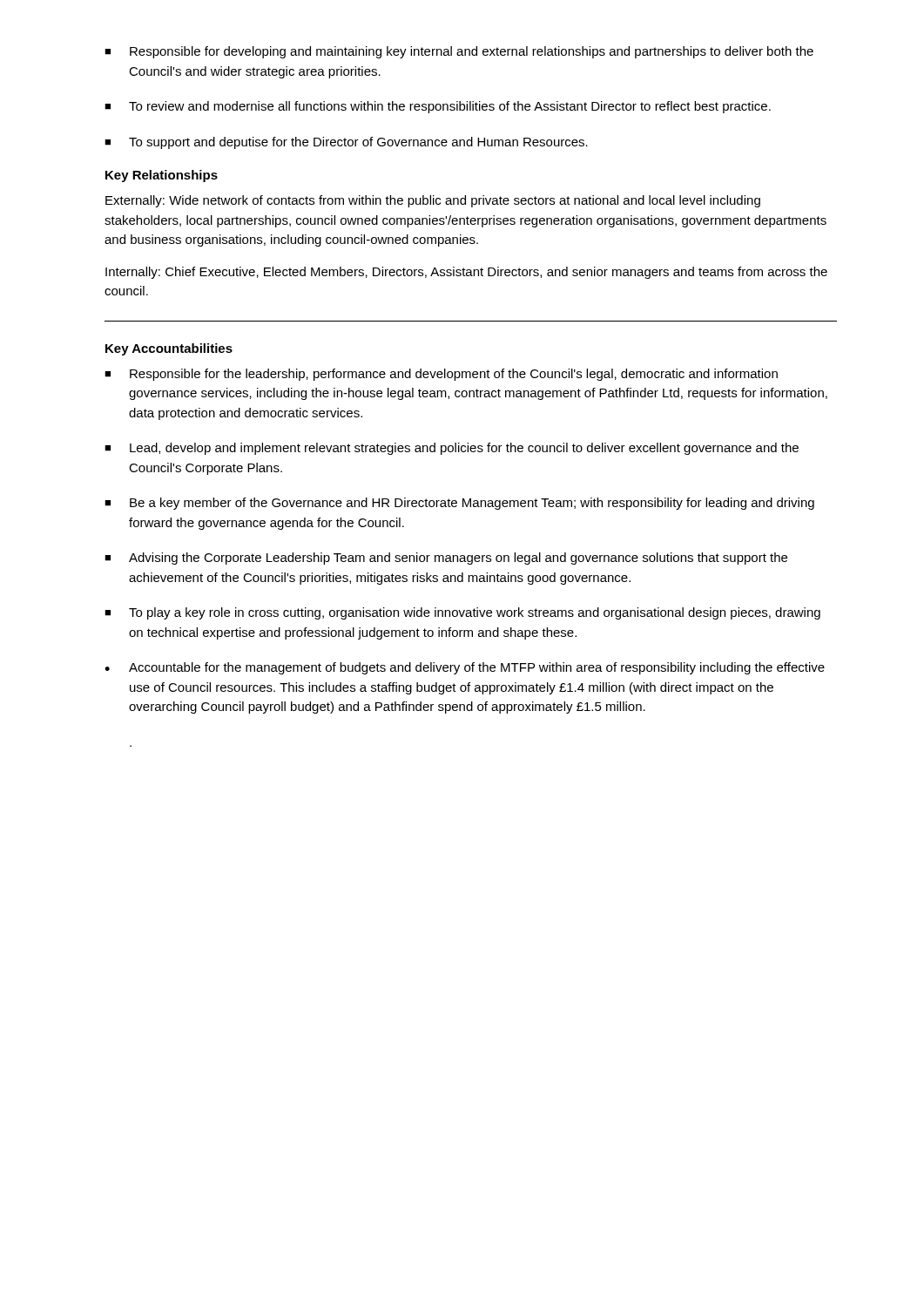Click the passage that begins "■ To support"
This screenshot has width=924, height=1307.
(471, 142)
